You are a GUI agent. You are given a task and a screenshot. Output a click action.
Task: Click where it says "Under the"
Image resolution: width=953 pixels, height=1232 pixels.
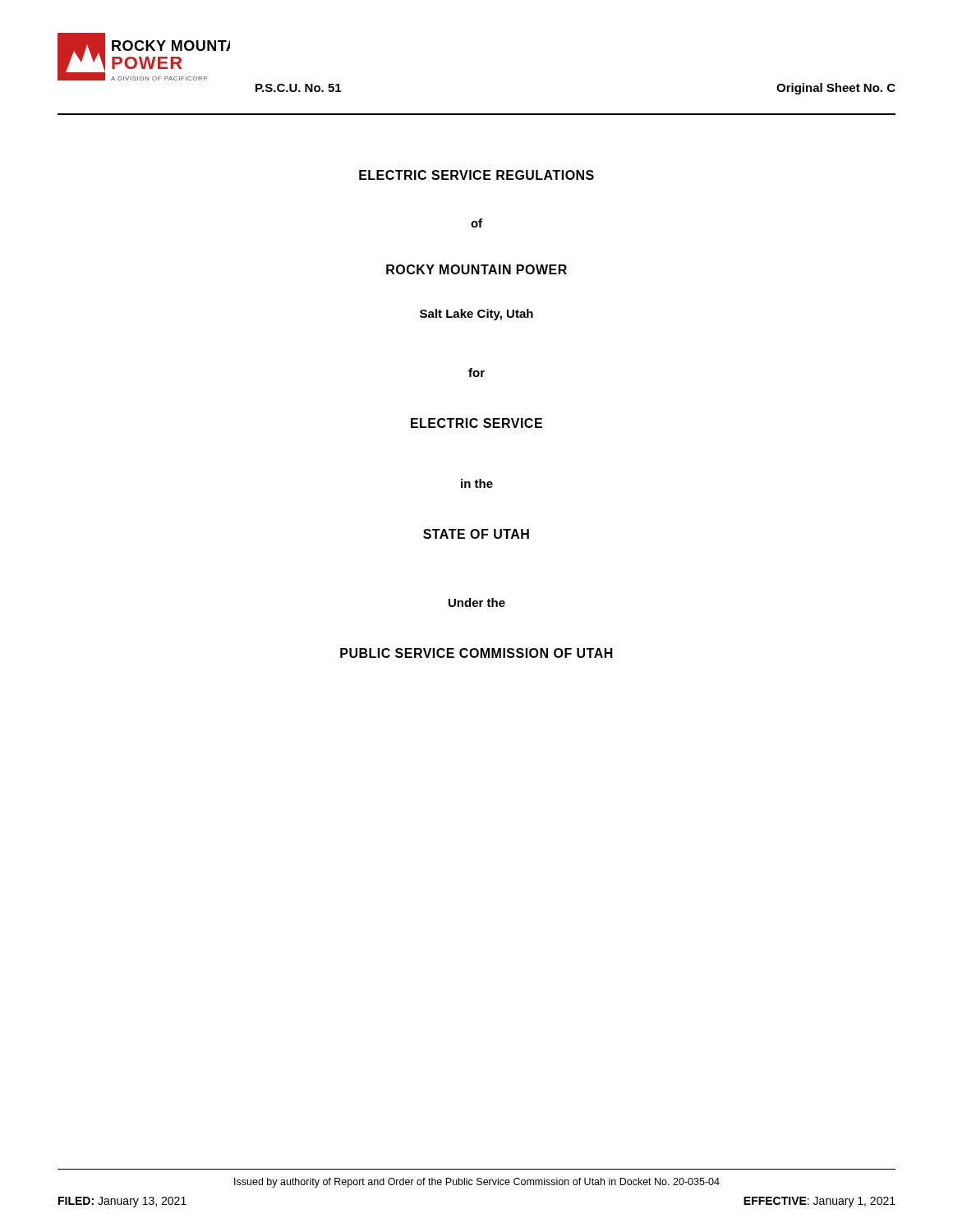click(x=476, y=602)
